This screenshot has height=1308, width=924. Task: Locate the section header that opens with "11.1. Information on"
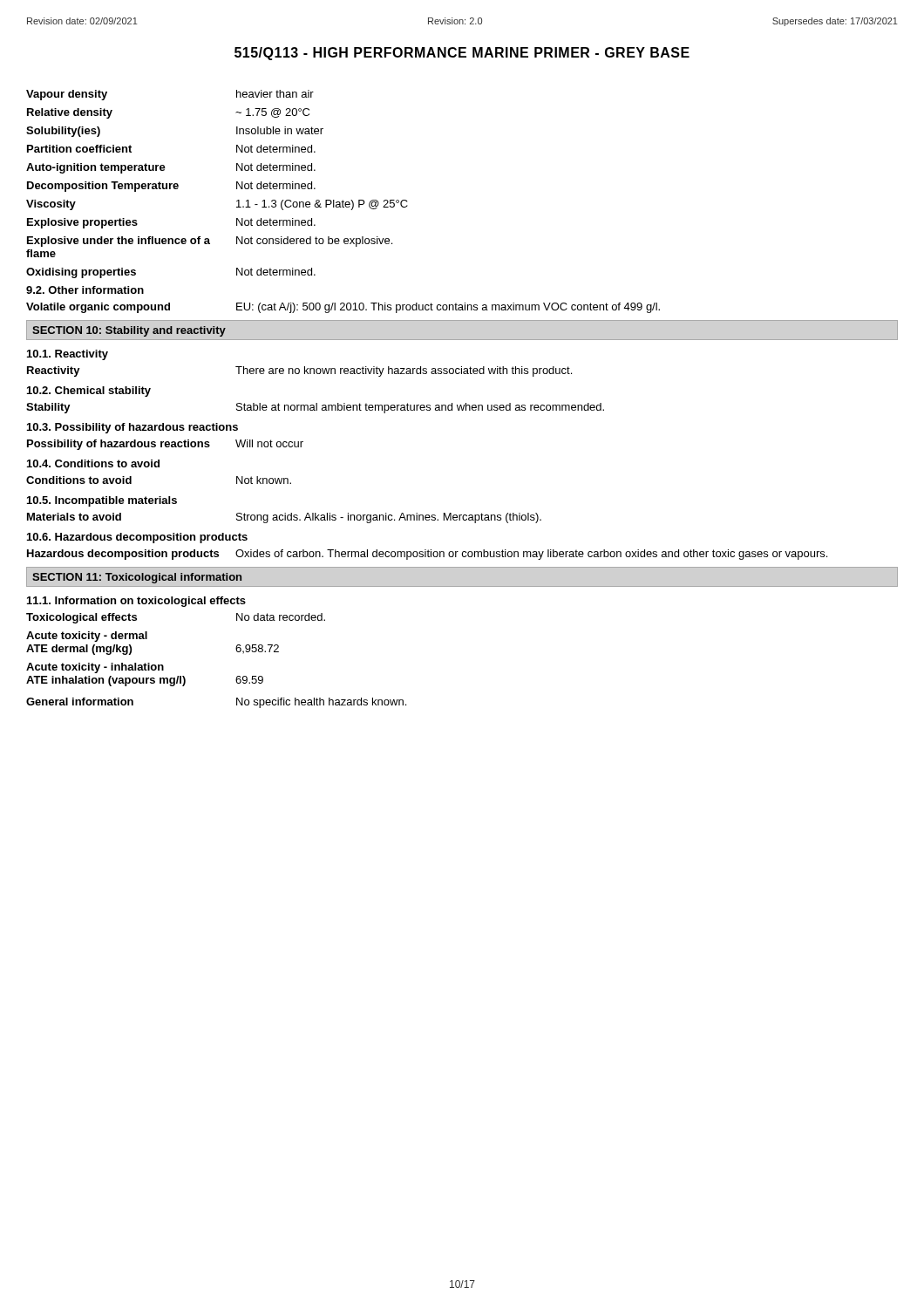coord(136,600)
